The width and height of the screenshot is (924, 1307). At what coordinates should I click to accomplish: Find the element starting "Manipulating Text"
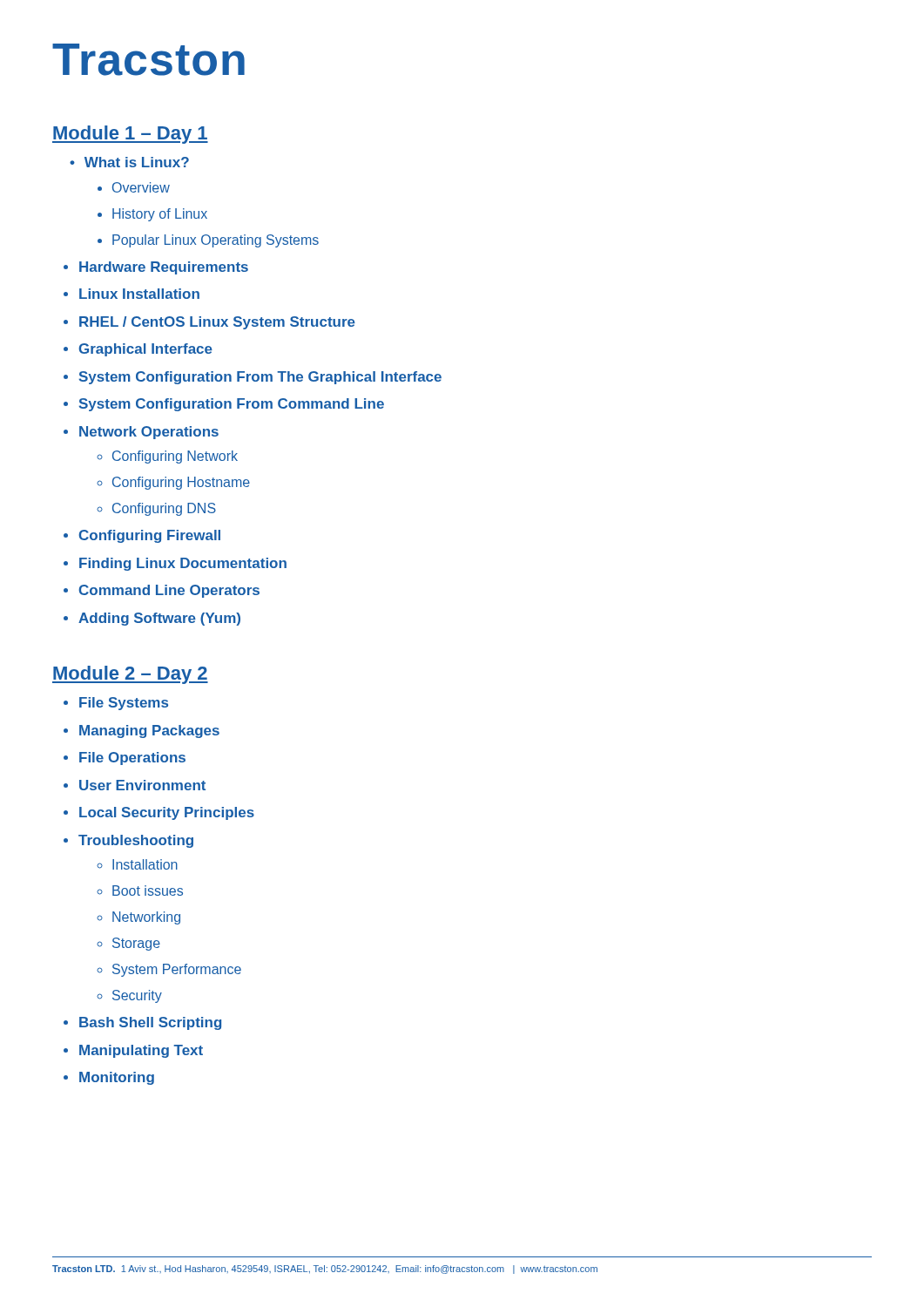[x=141, y=1050]
